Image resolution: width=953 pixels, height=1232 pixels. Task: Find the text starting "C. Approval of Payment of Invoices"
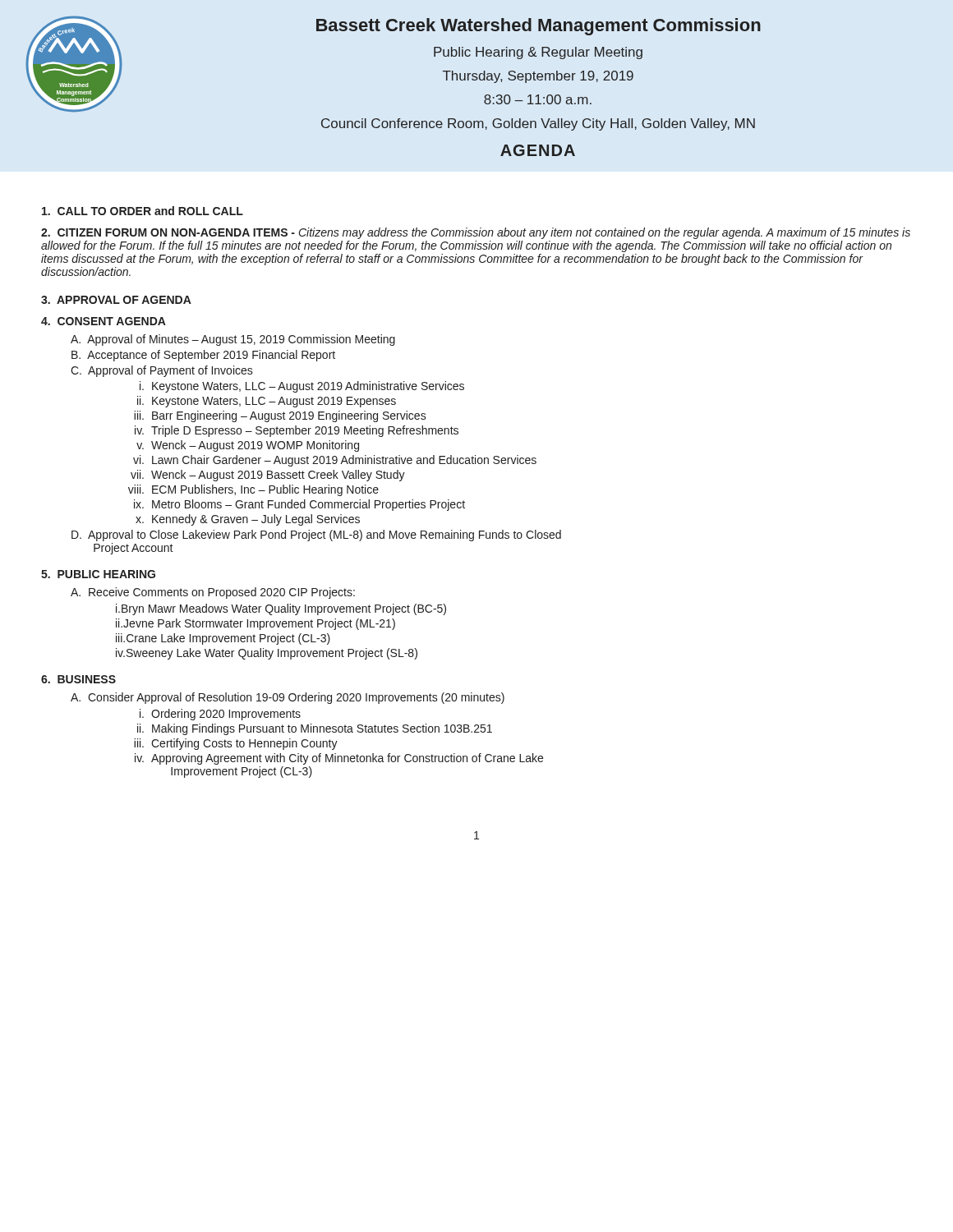pos(162,370)
